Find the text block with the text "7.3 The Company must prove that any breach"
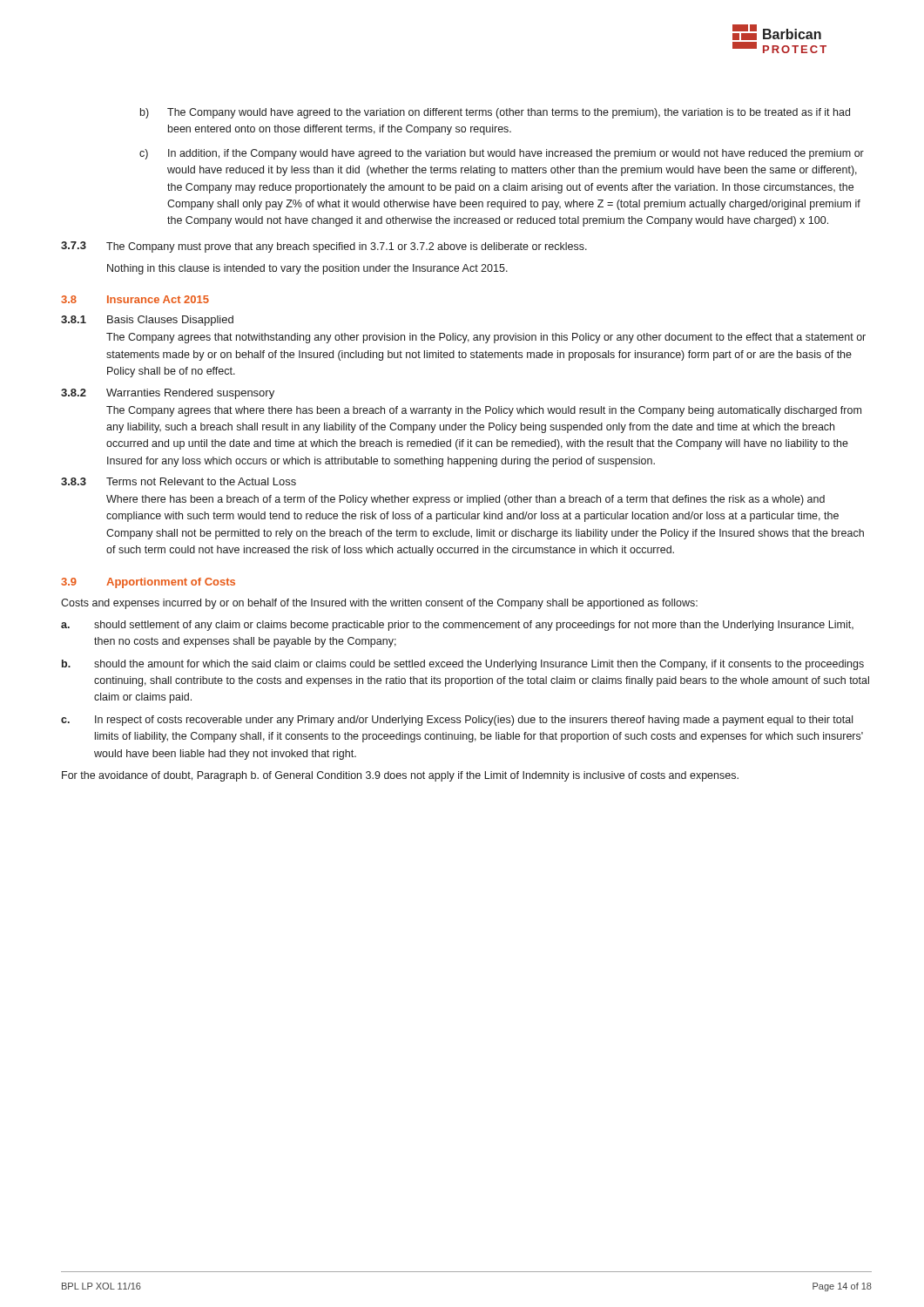The width and height of the screenshot is (924, 1307). point(324,247)
